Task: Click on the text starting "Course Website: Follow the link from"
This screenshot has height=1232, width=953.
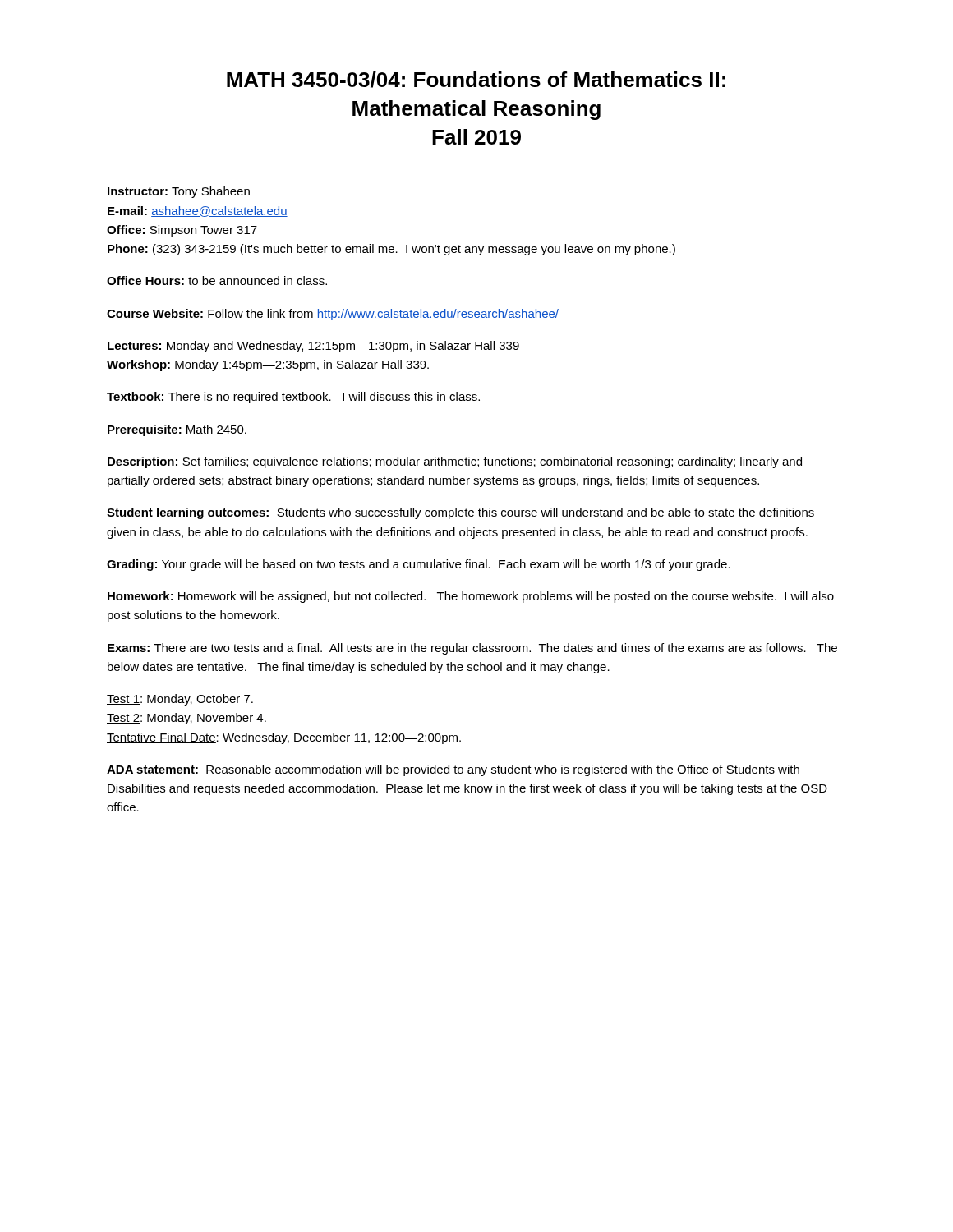Action: pyautogui.click(x=476, y=313)
